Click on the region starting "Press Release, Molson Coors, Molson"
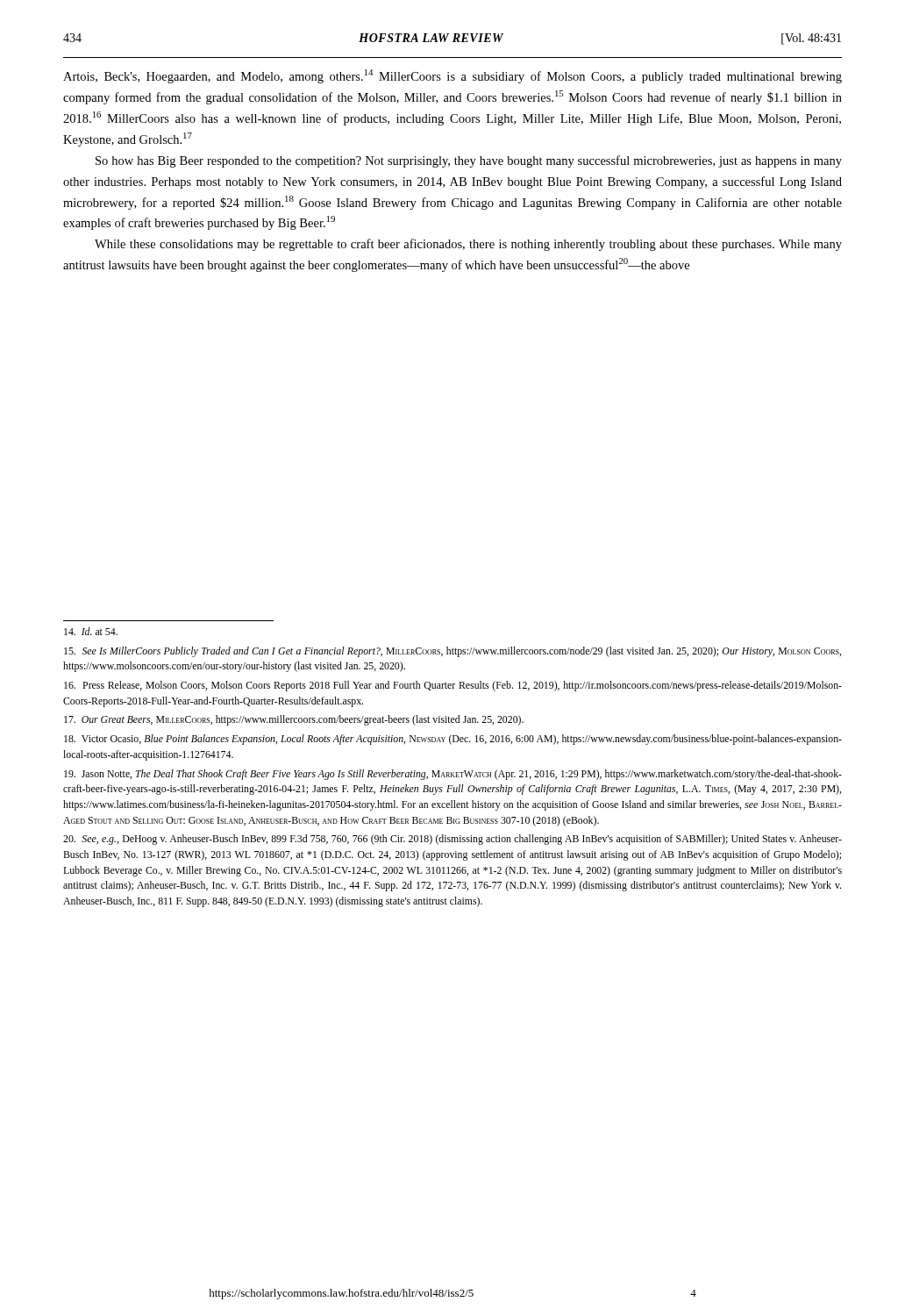This screenshot has height=1316, width=905. [x=452, y=693]
